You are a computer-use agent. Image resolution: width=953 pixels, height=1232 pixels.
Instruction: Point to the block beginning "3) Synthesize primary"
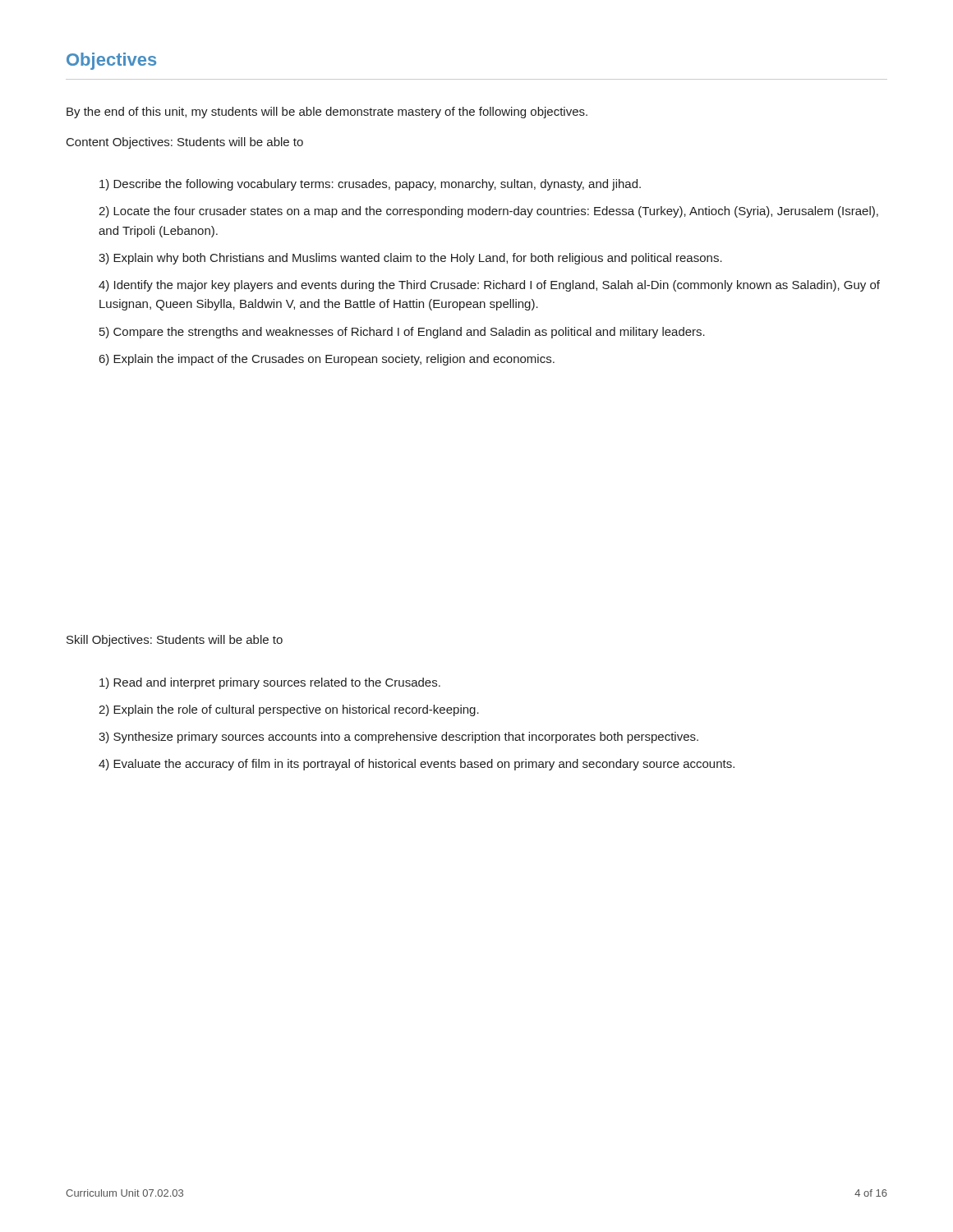399,736
